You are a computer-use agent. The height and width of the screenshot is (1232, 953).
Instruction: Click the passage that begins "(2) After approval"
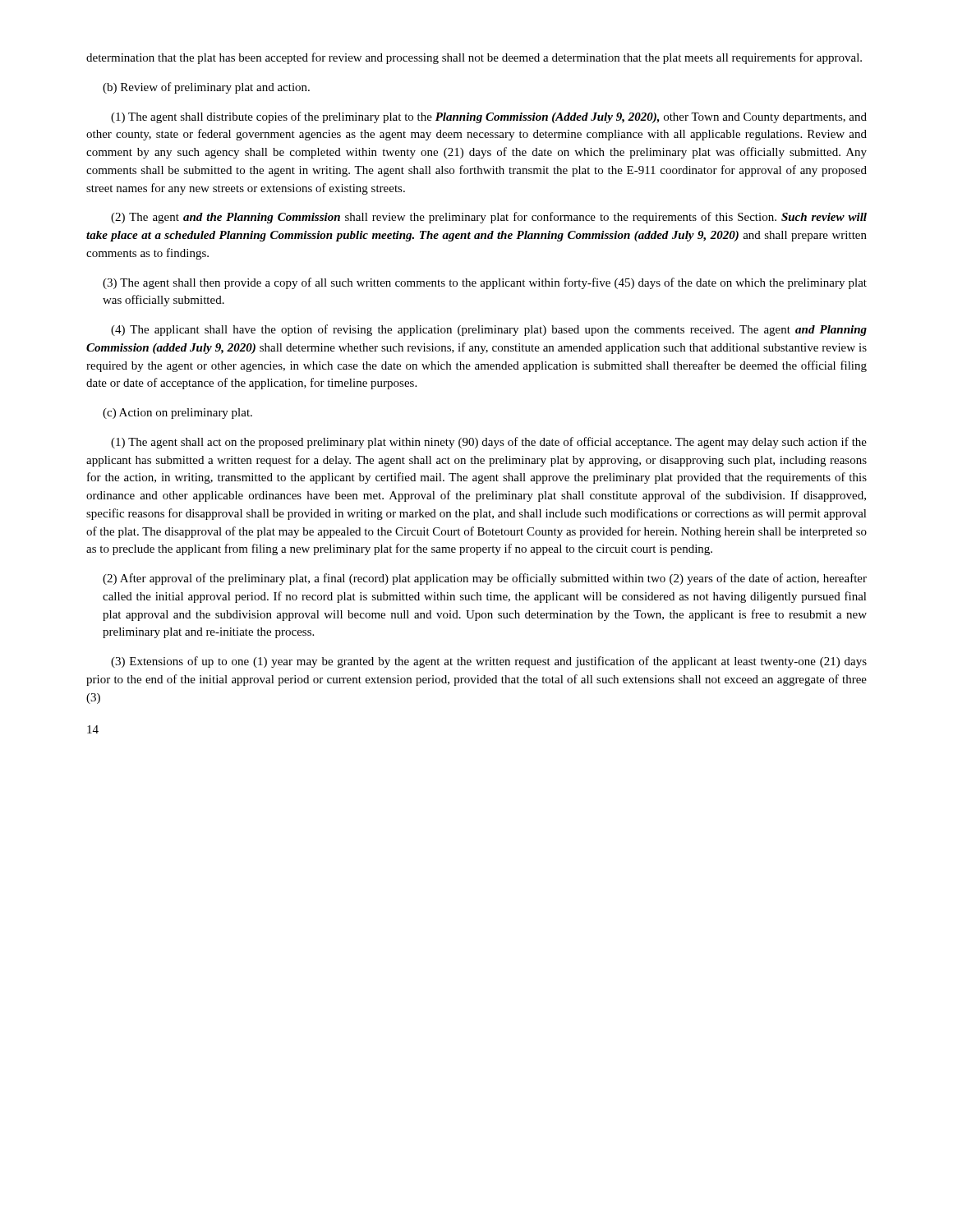(x=485, y=606)
